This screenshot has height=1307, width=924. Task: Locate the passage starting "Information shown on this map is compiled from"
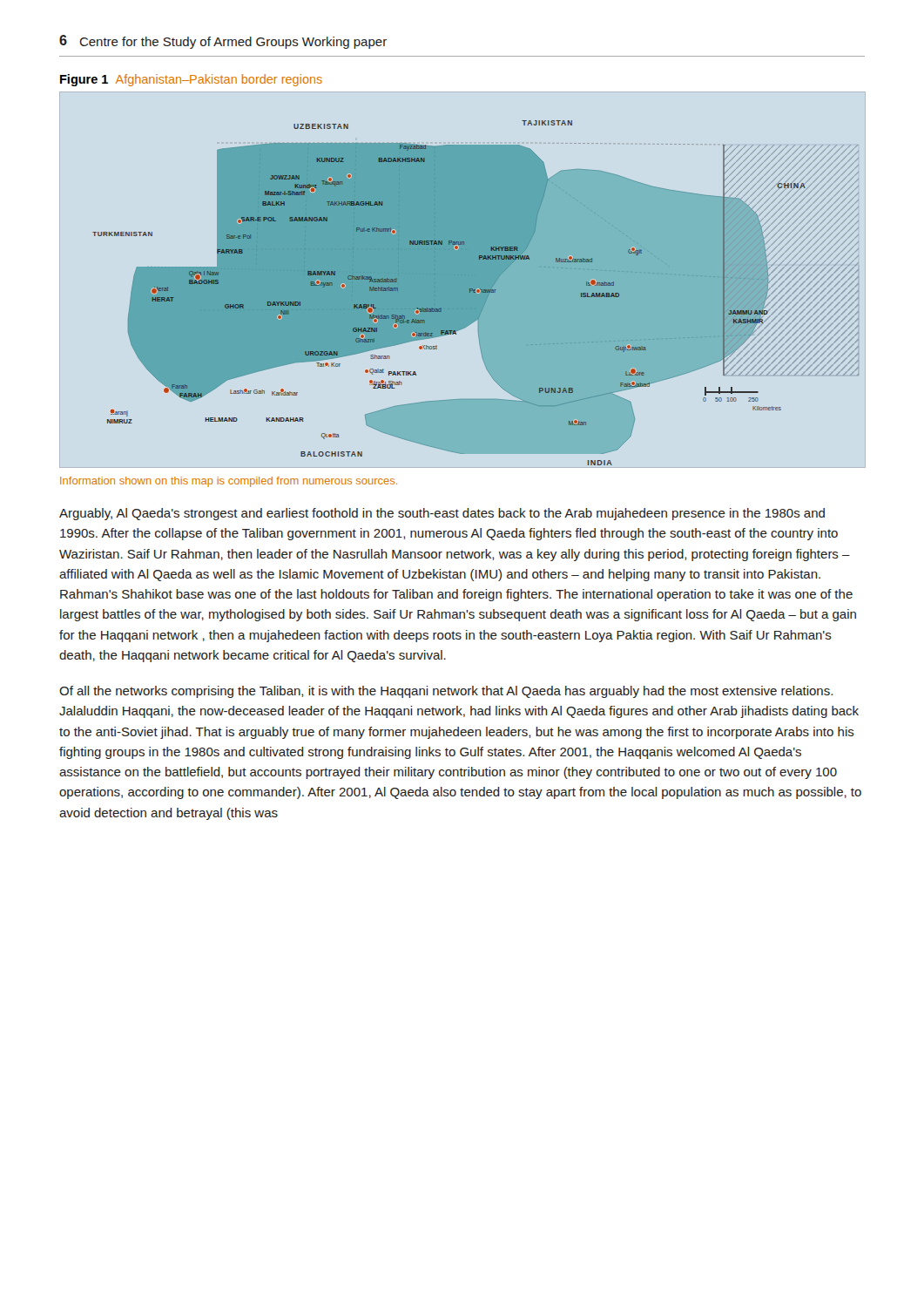pos(229,481)
